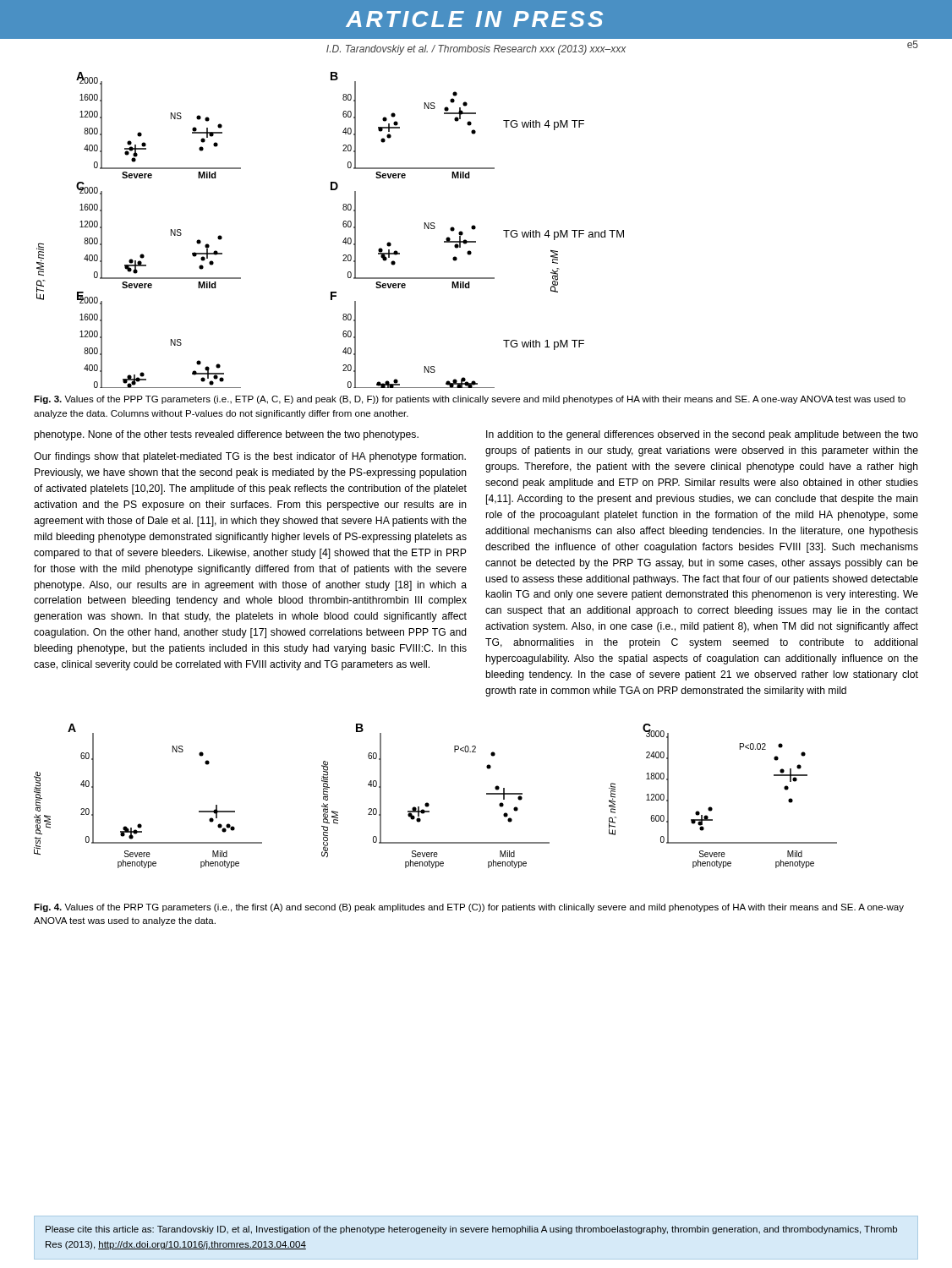Where is the caption that starts "Fig. 3. Values of the PPP TG"?
Screen dimensions: 1268x952
point(470,406)
